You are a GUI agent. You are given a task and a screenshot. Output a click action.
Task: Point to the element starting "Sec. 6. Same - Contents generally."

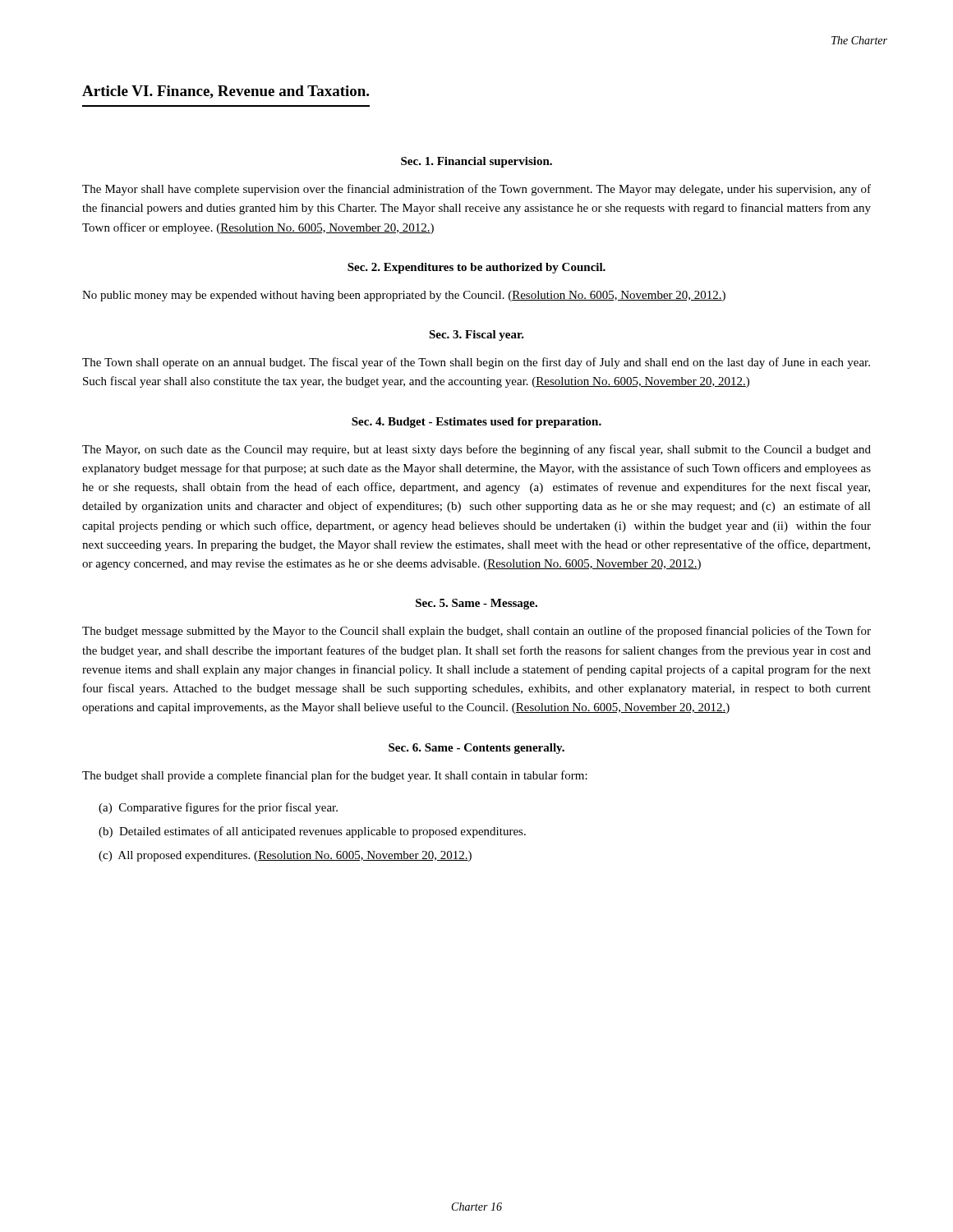476,747
